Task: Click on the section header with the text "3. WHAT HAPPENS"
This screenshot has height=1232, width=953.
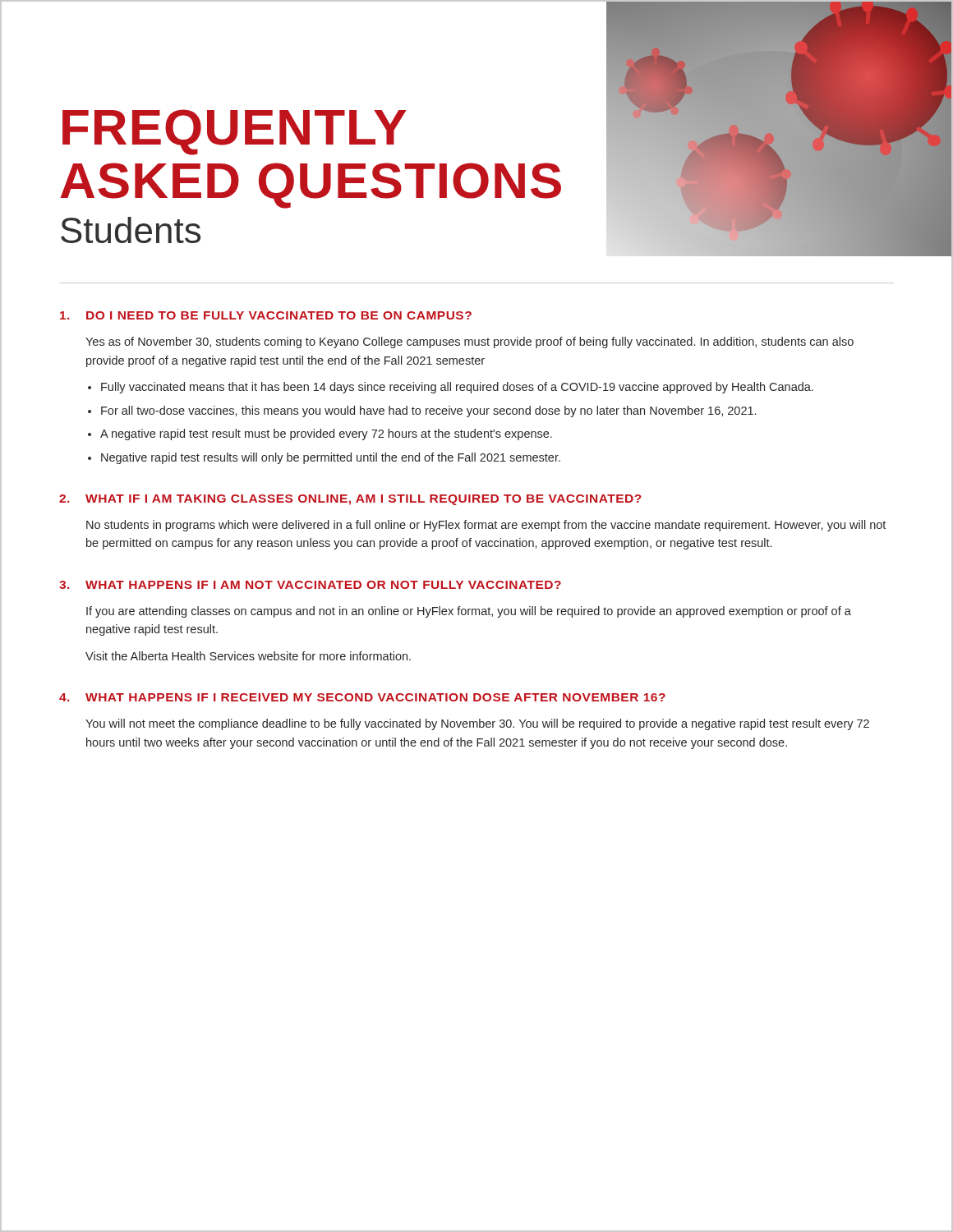Action: click(x=311, y=585)
